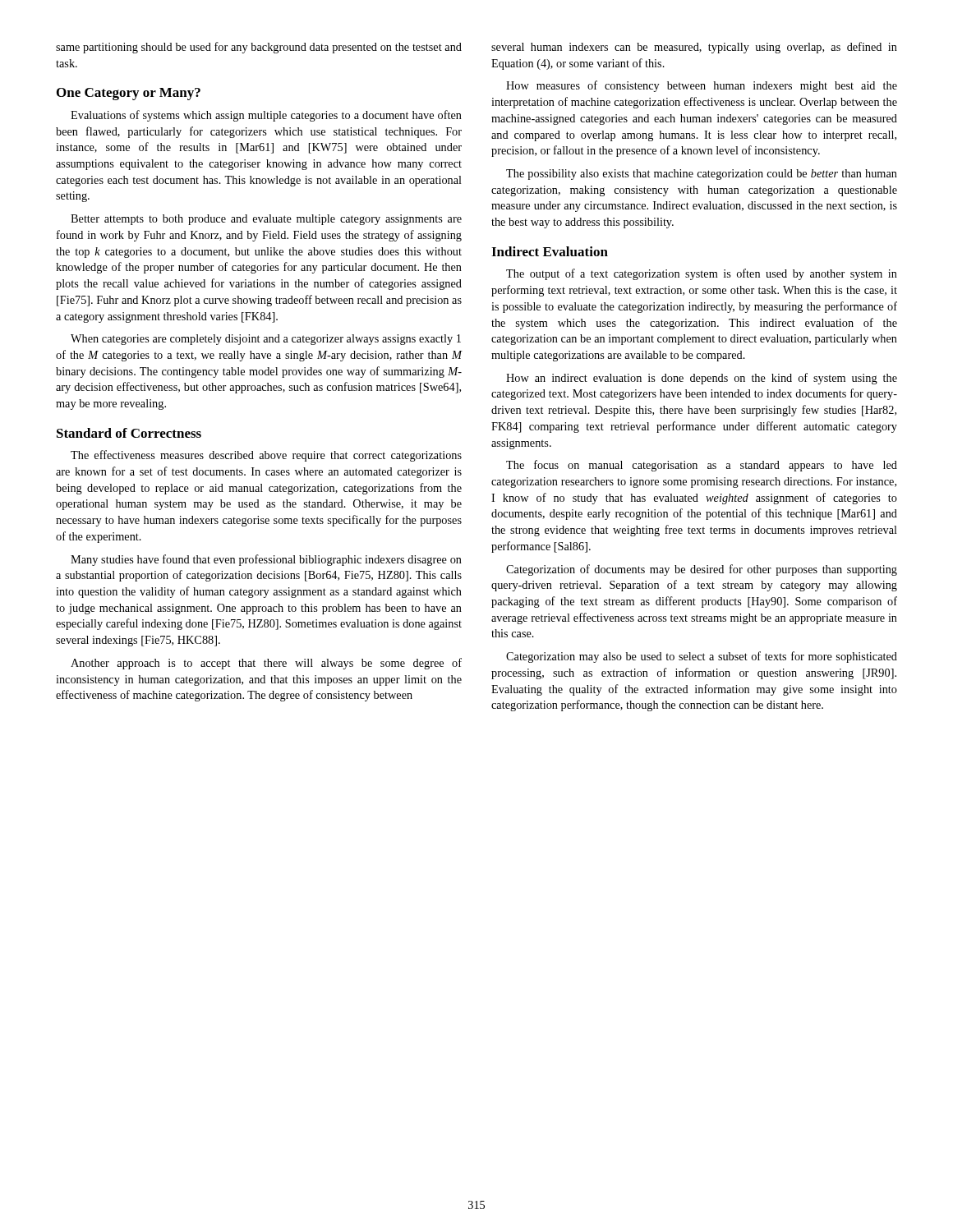The height and width of the screenshot is (1232, 953).
Task: Point to the block starting "When categories are completely disjoint and"
Action: pyautogui.click(x=259, y=371)
